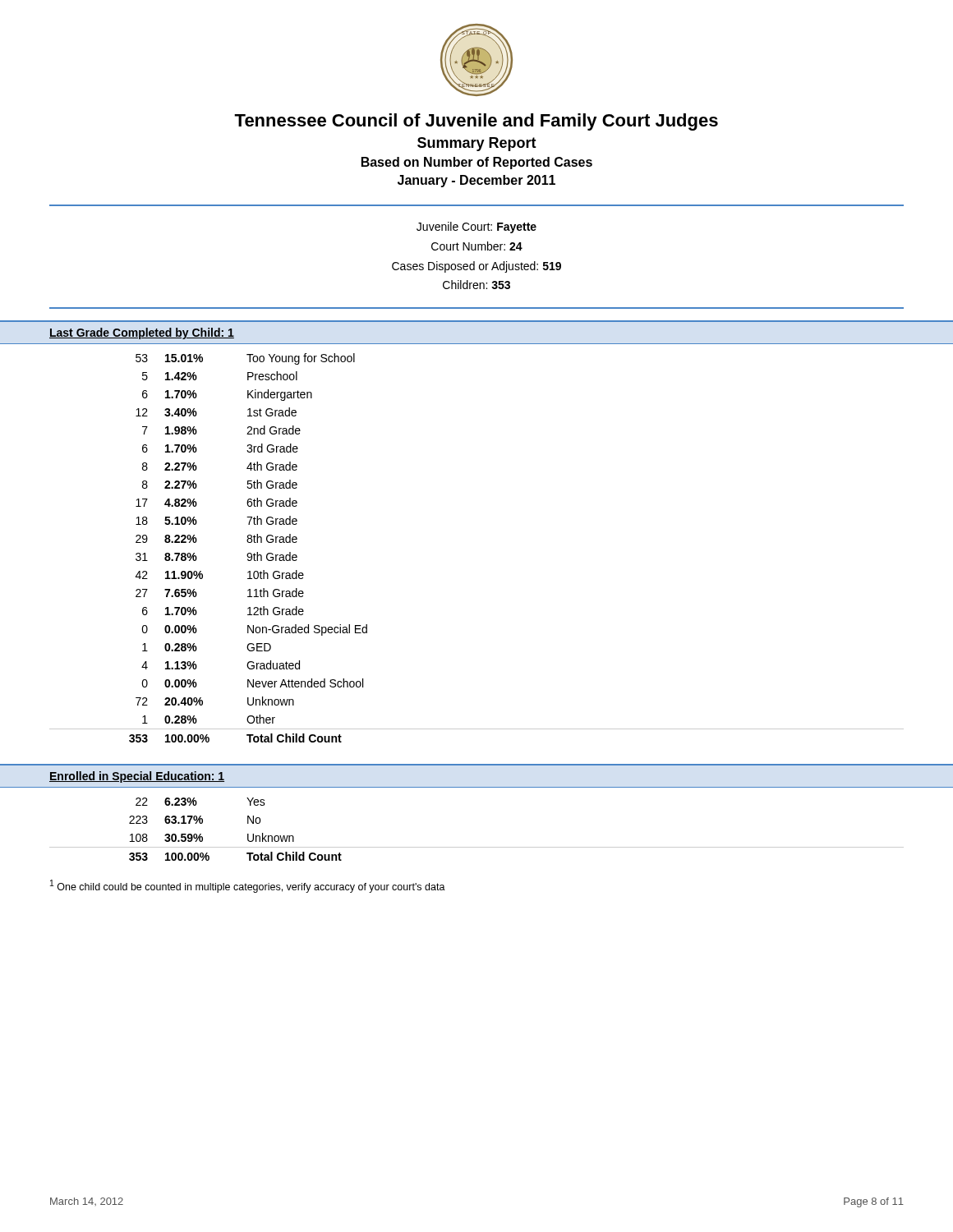Click on the table containing "10th Grade"
Screen dimensions: 1232x953
(476, 548)
